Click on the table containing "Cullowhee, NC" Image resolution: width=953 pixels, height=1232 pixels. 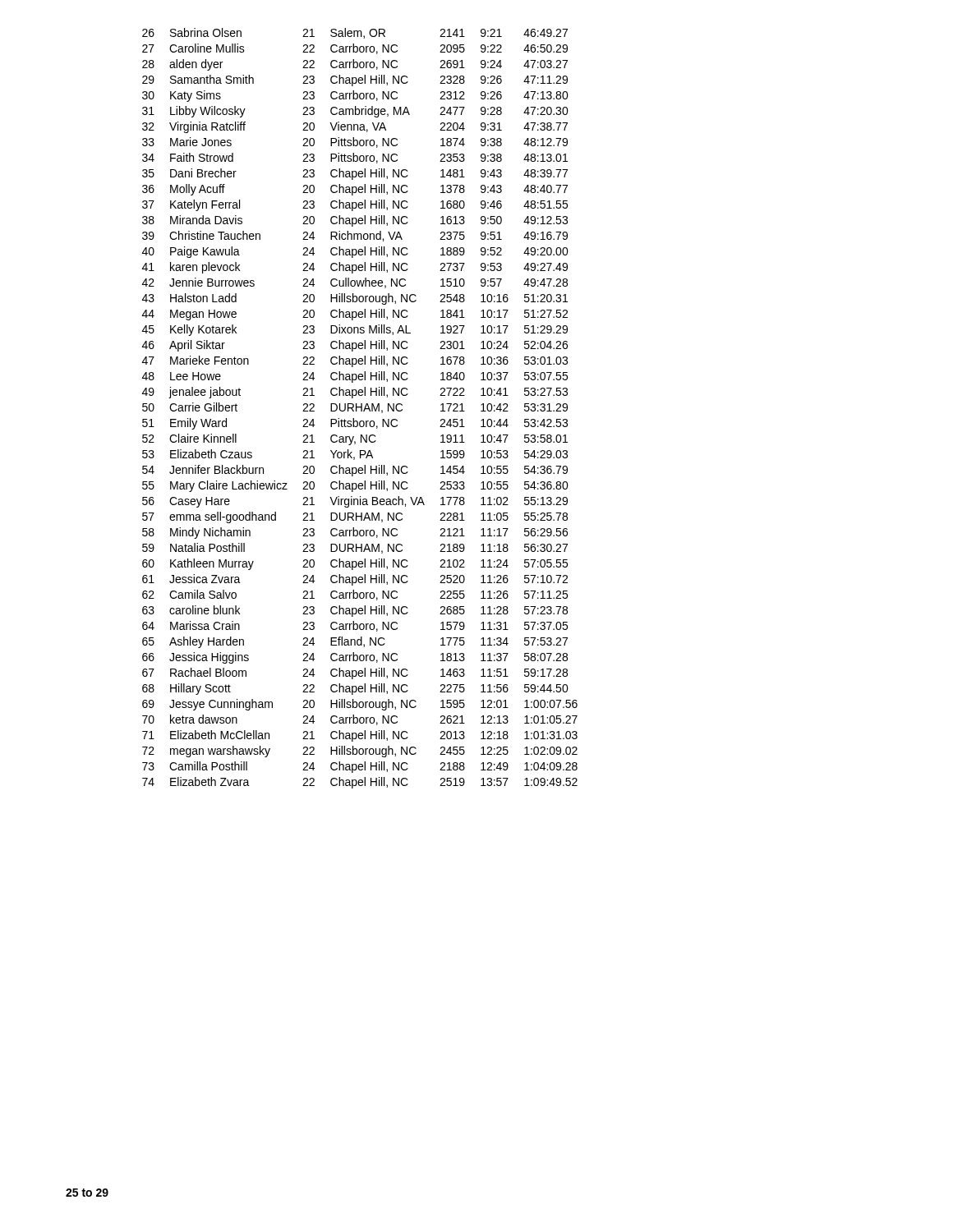(362, 407)
